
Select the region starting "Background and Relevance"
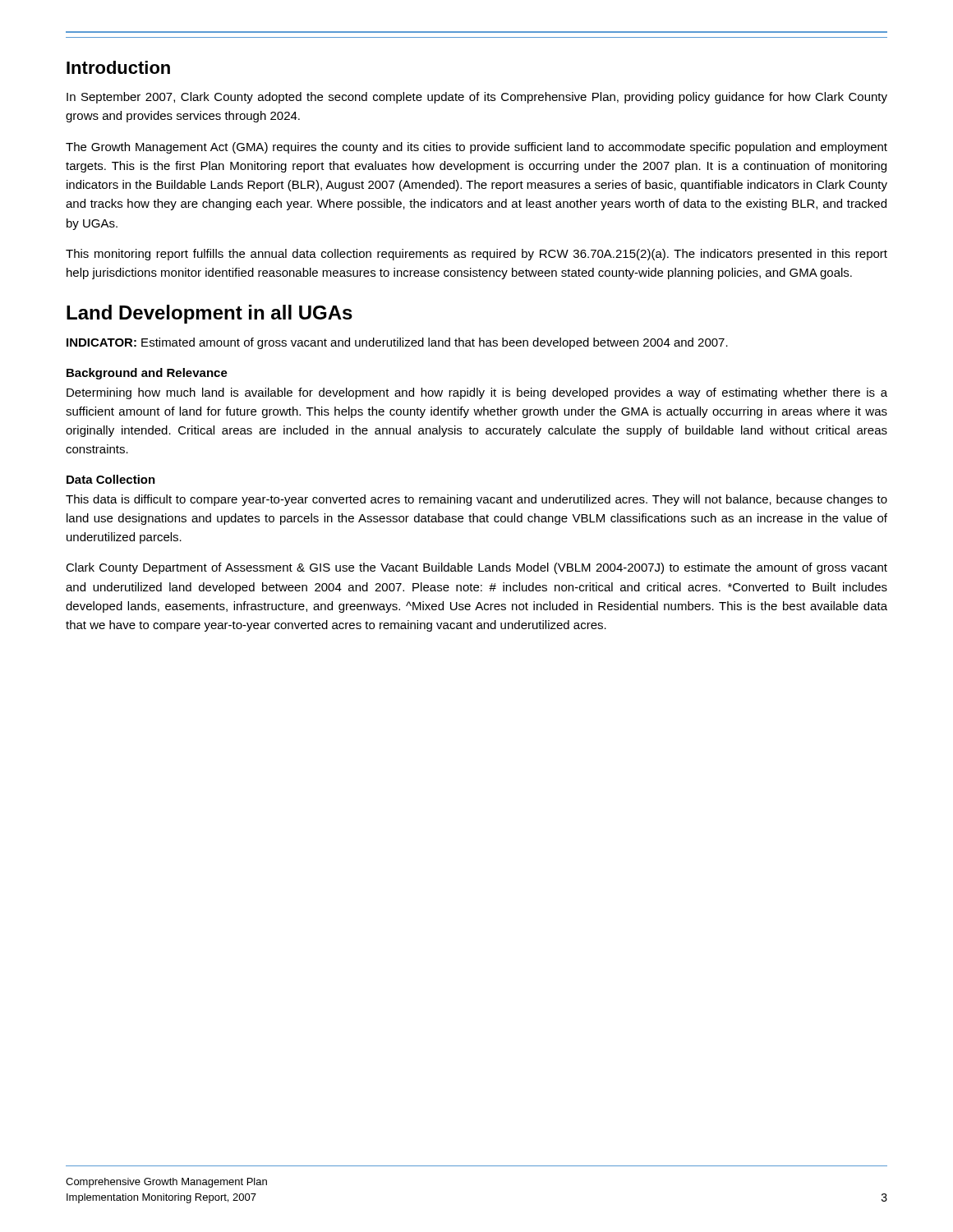point(147,372)
